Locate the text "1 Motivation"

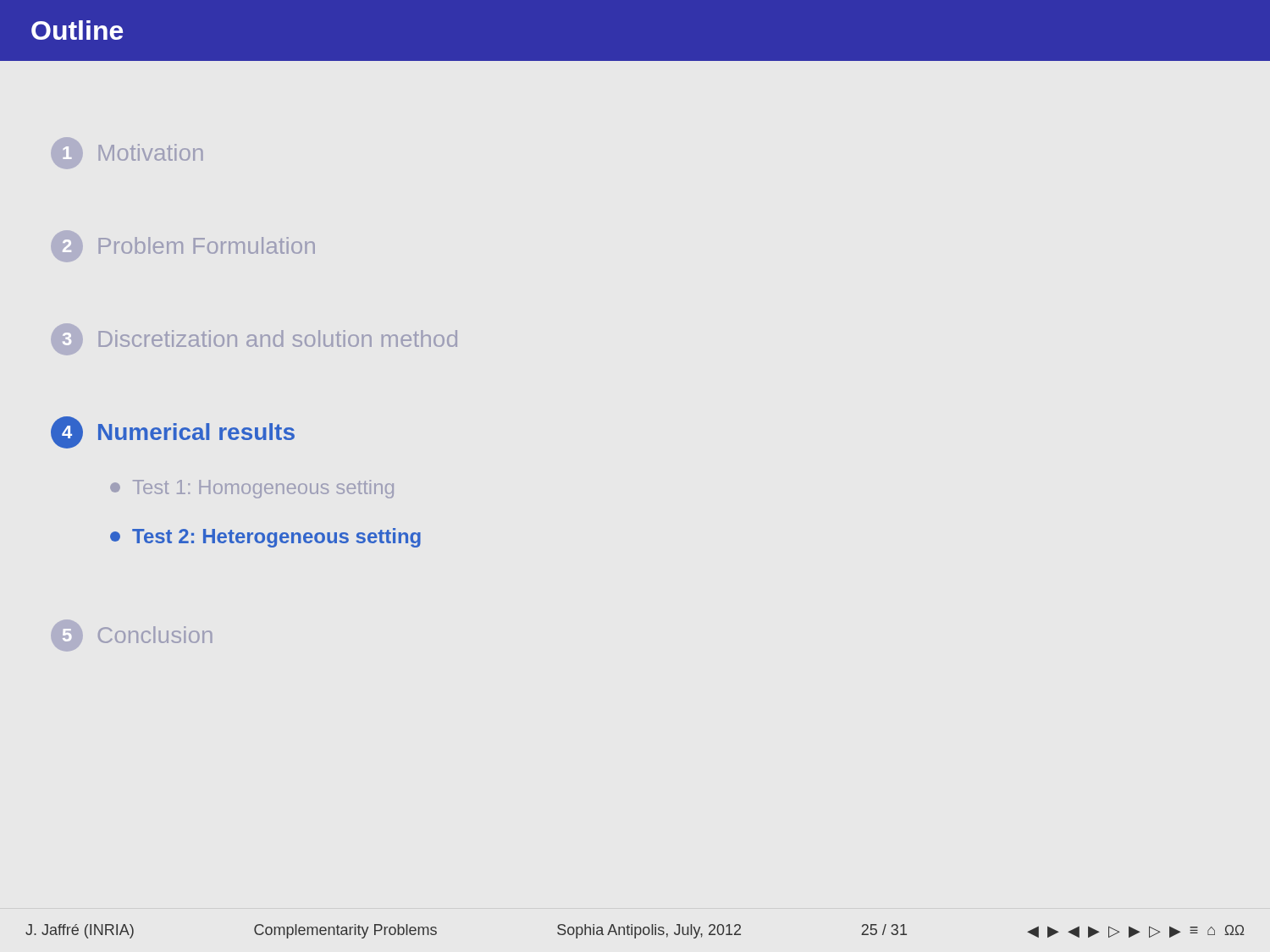click(x=128, y=153)
